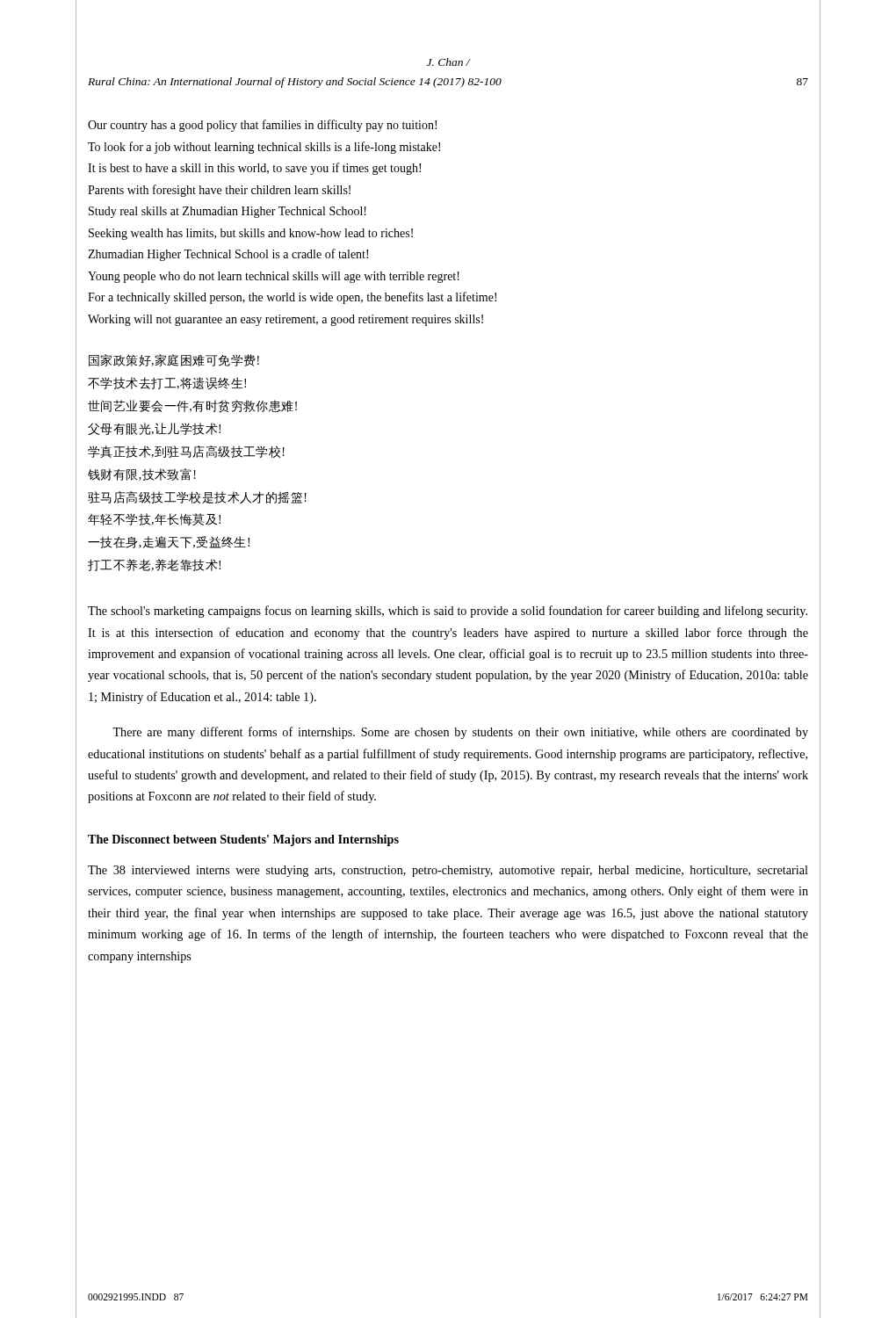The width and height of the screenshot is (896, 1318).
Task: Find the element starting "The school's marketing campaigns focus"
Action: (448, 654)
